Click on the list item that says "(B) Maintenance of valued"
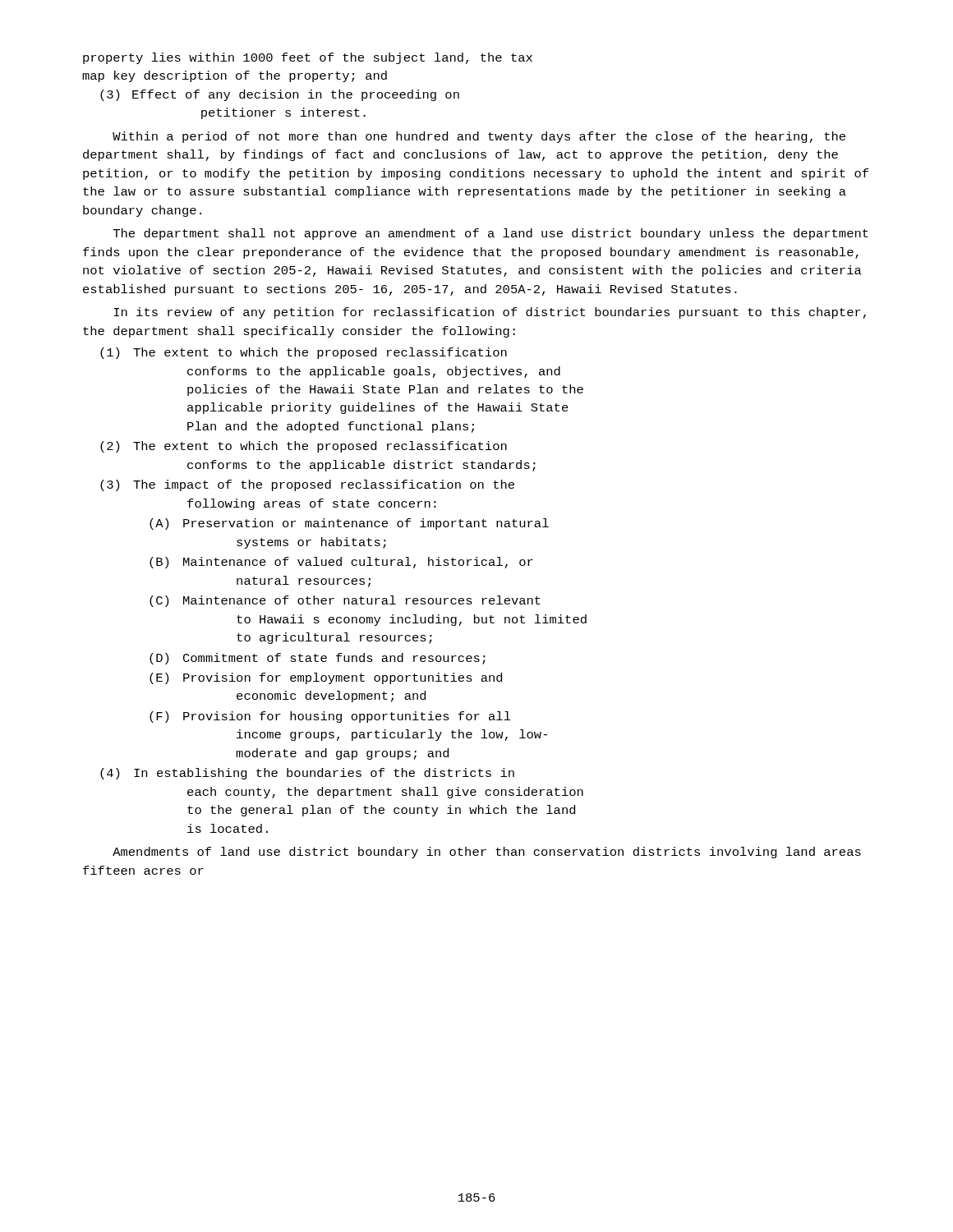The image size is (953, 1232). [x=341, y=572]
